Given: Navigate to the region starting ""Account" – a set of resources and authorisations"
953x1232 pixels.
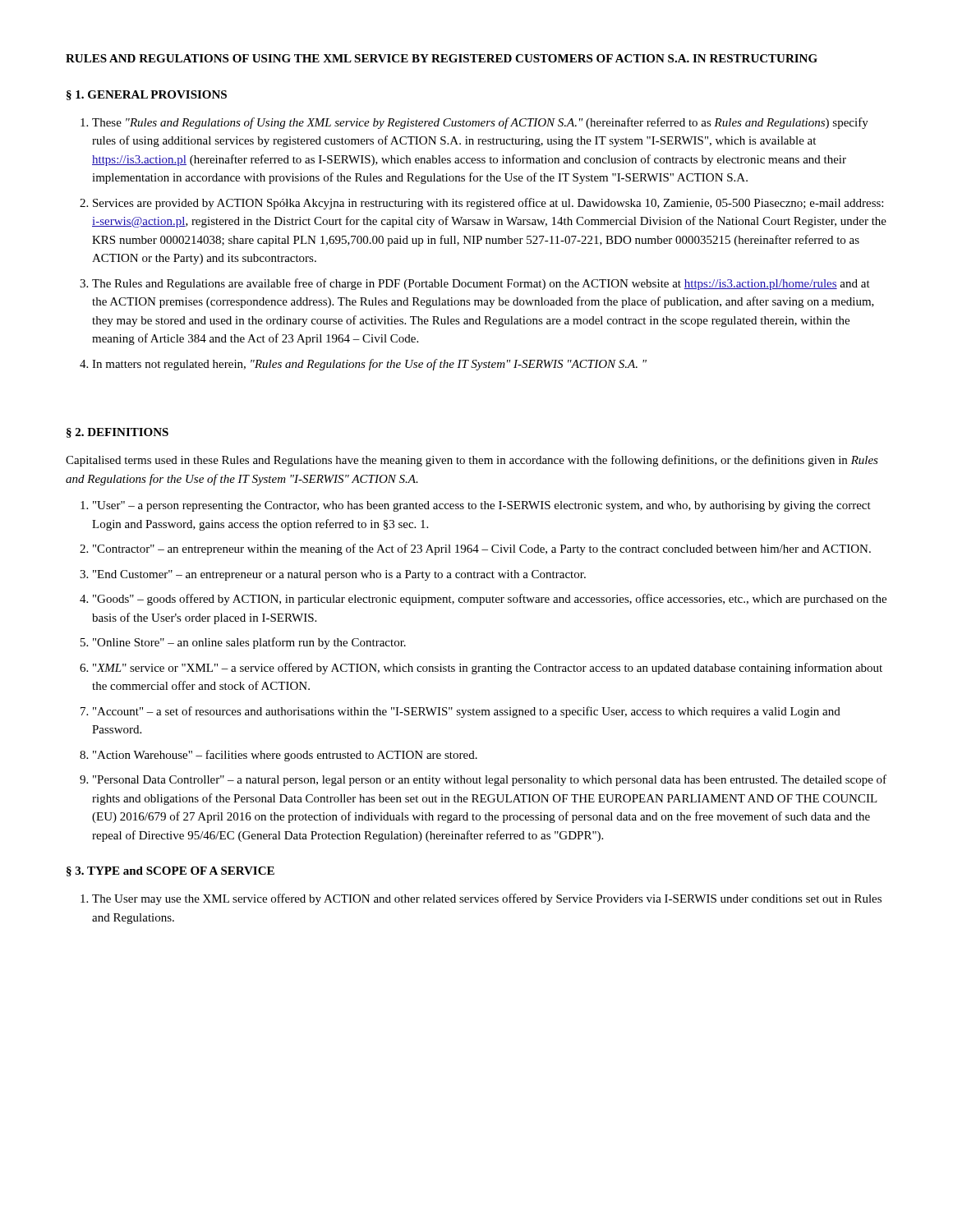Looking at the screenshot, I should click(x=466, y=720).
